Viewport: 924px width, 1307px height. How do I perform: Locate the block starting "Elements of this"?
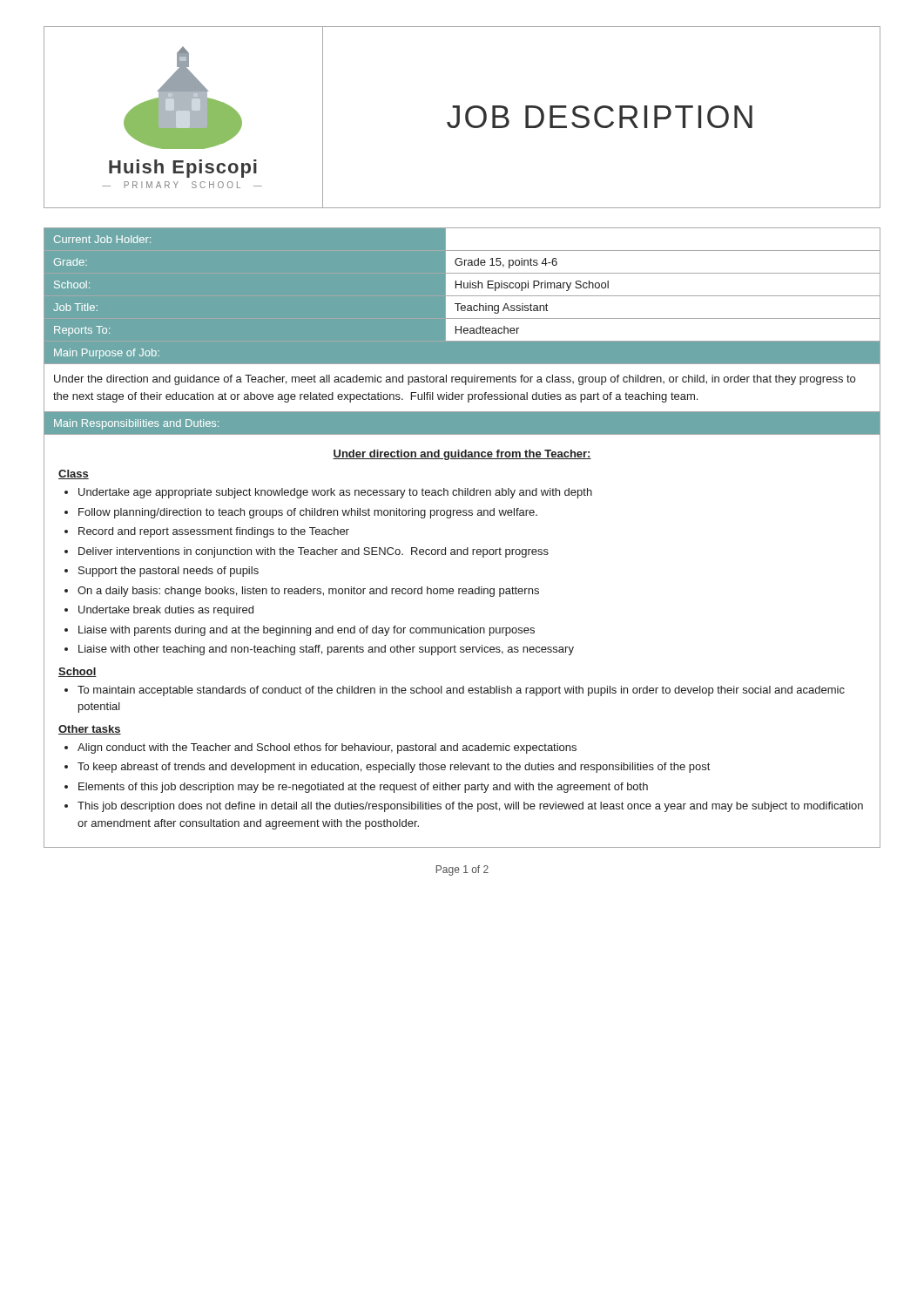click(x=363, y=786)
